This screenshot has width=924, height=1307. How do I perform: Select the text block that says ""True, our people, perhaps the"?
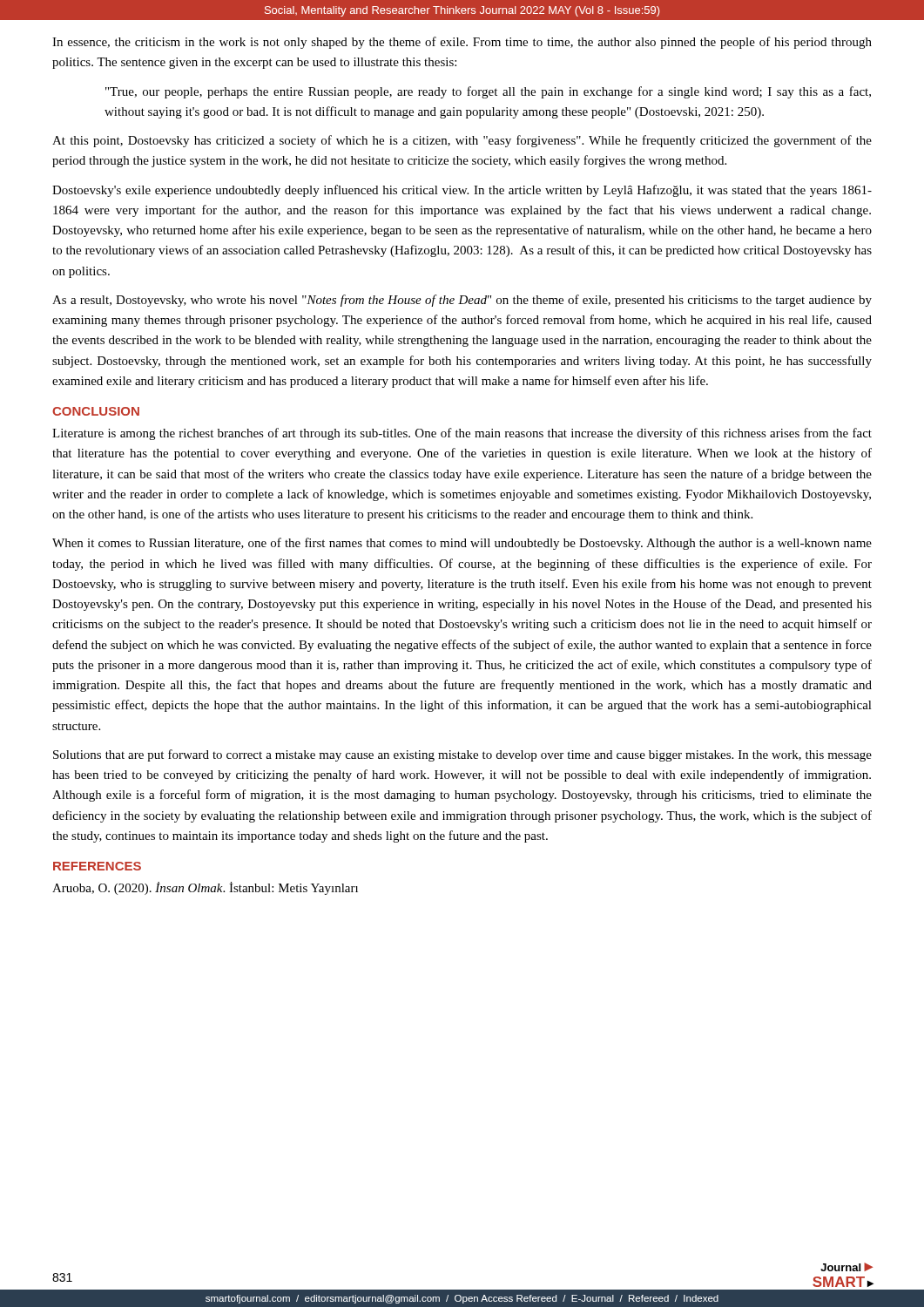click(488, 102)
